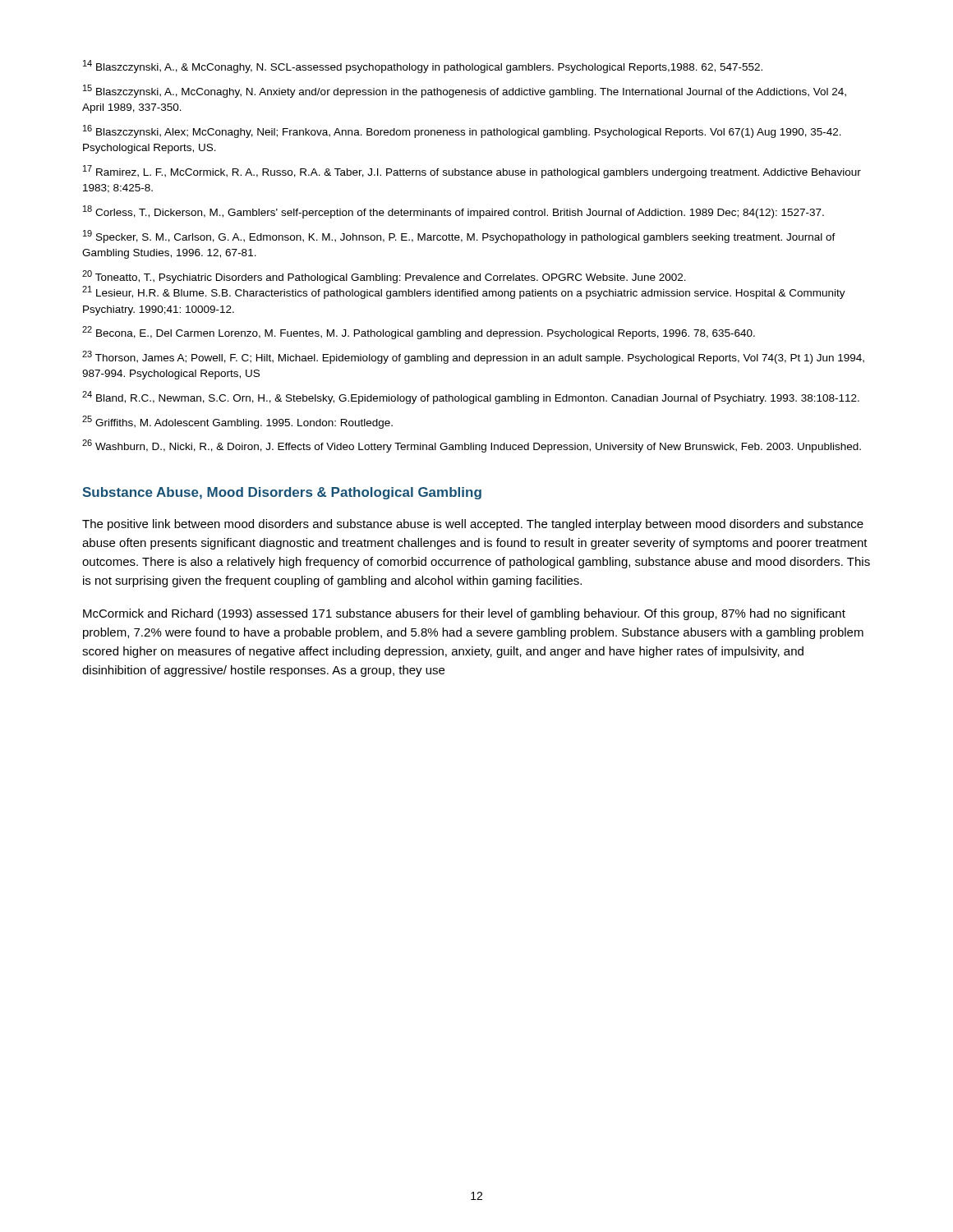Screen dimensions: 1232x953
Task: Find the footnote that reads "14 Blaszczynski, A., & McConaghy, N. SCL-assessed"
Action: click(x=423, y=66)
